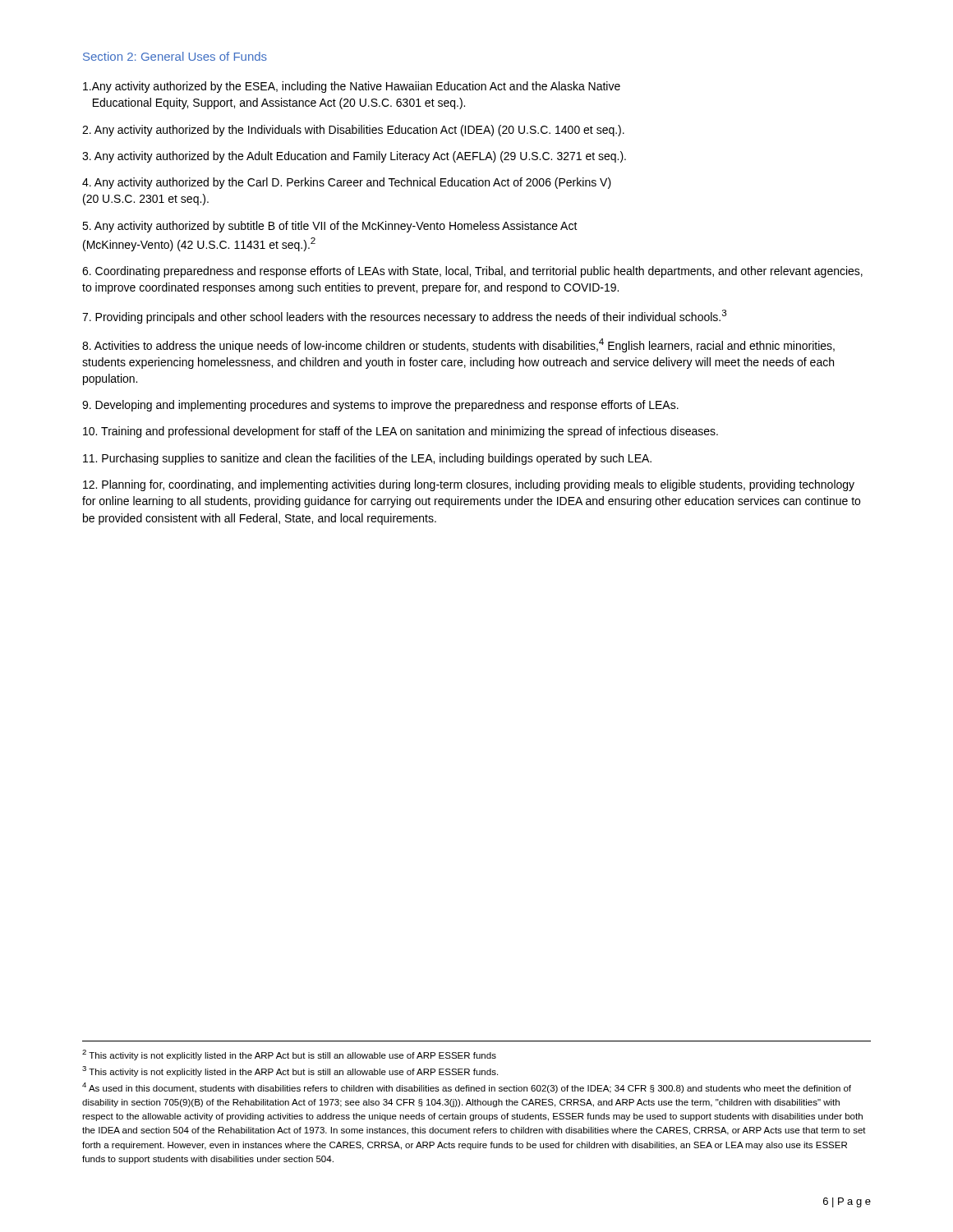Find the footnote

coord(474,1105)
